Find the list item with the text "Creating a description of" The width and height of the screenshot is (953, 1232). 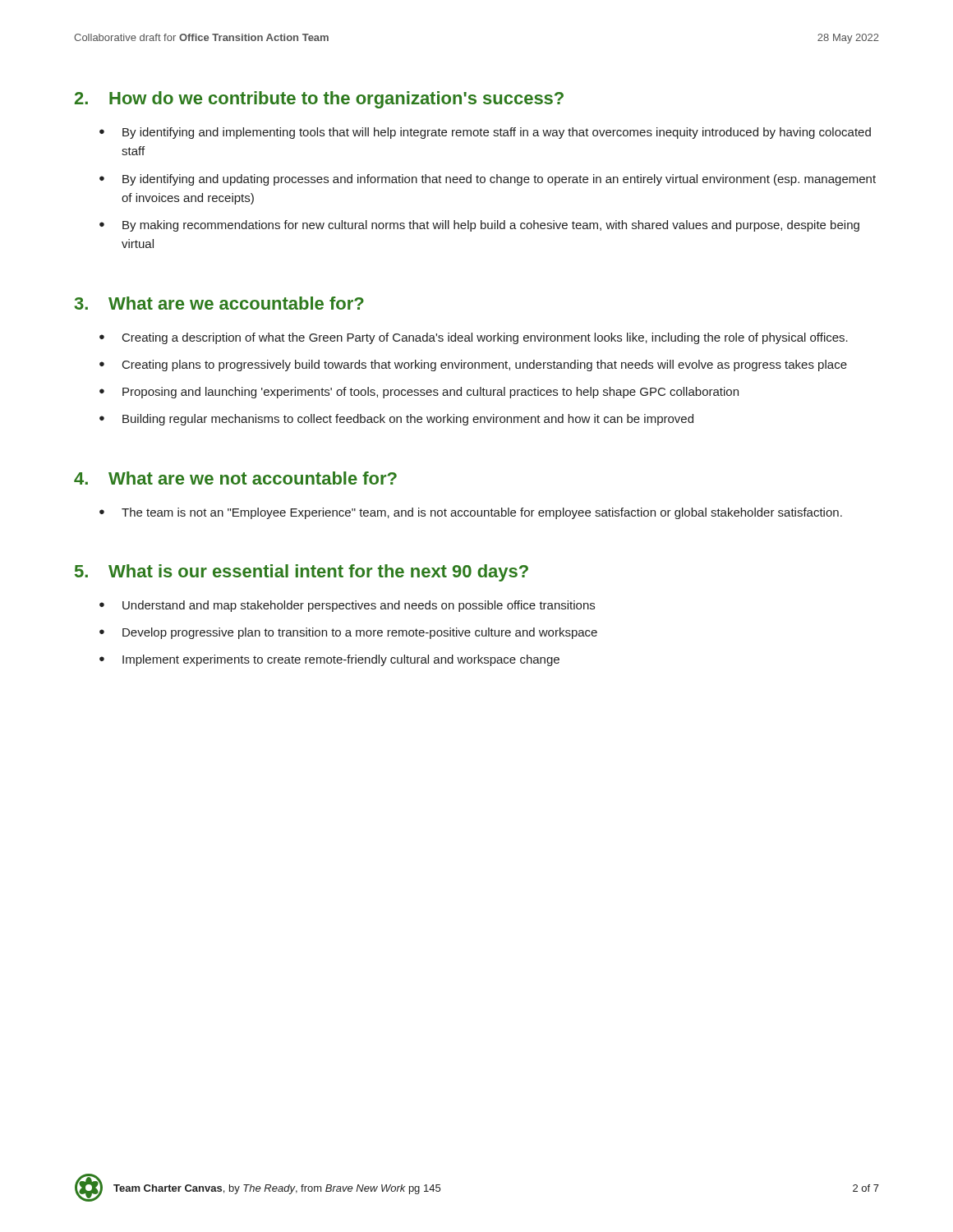485,337
